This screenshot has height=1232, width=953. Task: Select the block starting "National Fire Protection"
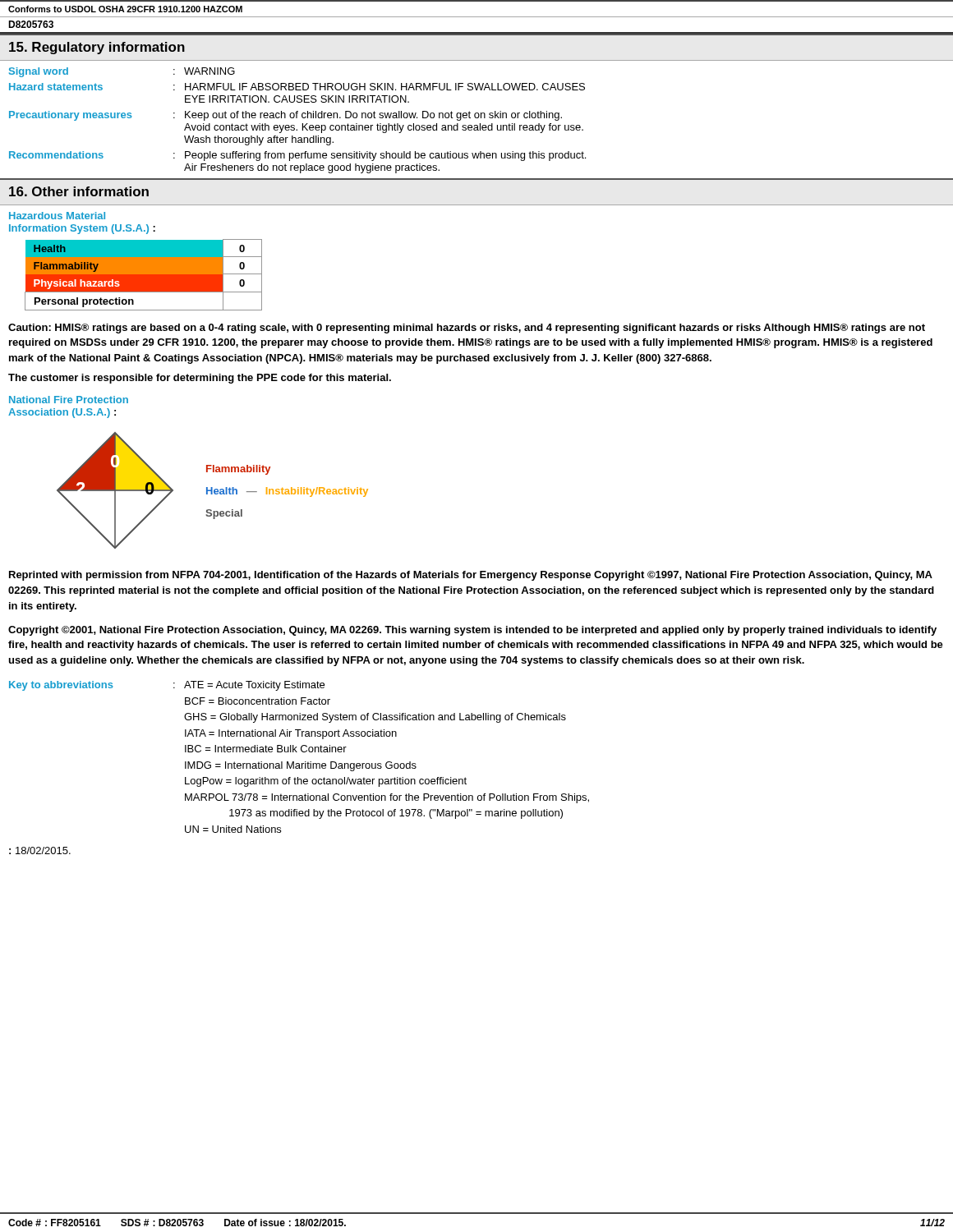pos(68,406)
